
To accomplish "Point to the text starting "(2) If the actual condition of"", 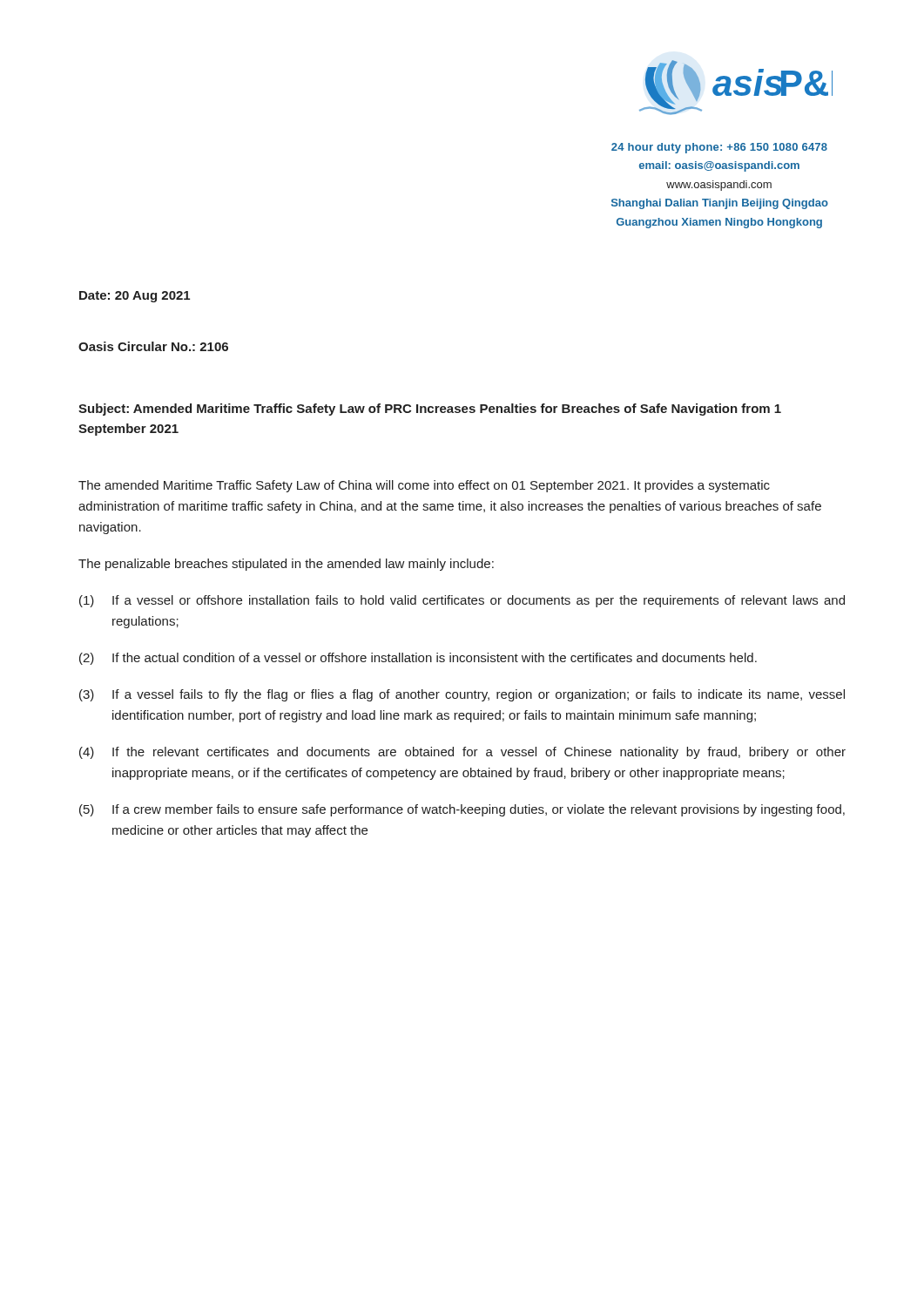I will point(462,658).
